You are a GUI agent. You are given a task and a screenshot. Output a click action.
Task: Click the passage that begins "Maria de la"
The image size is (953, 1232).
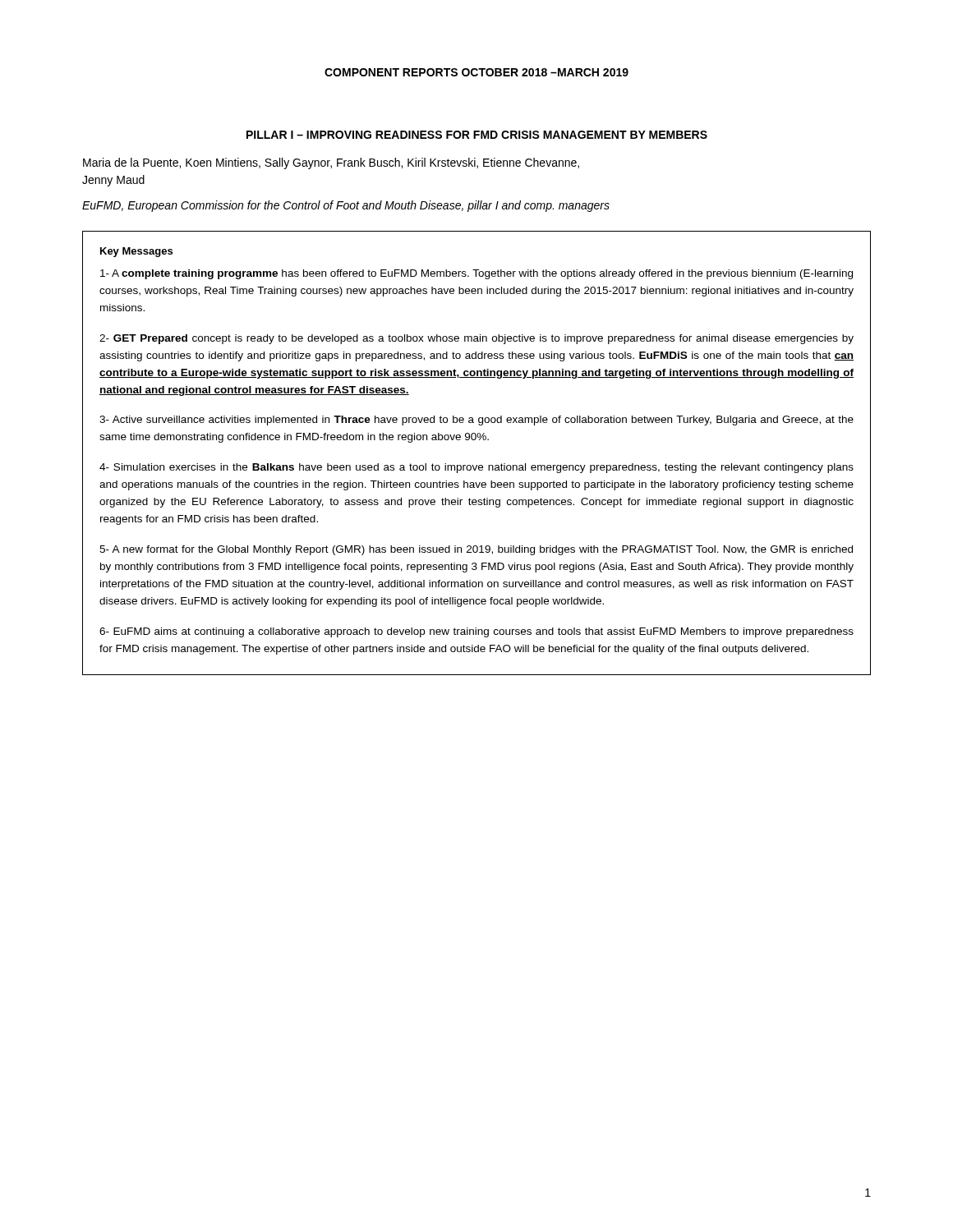pos(331,171)
